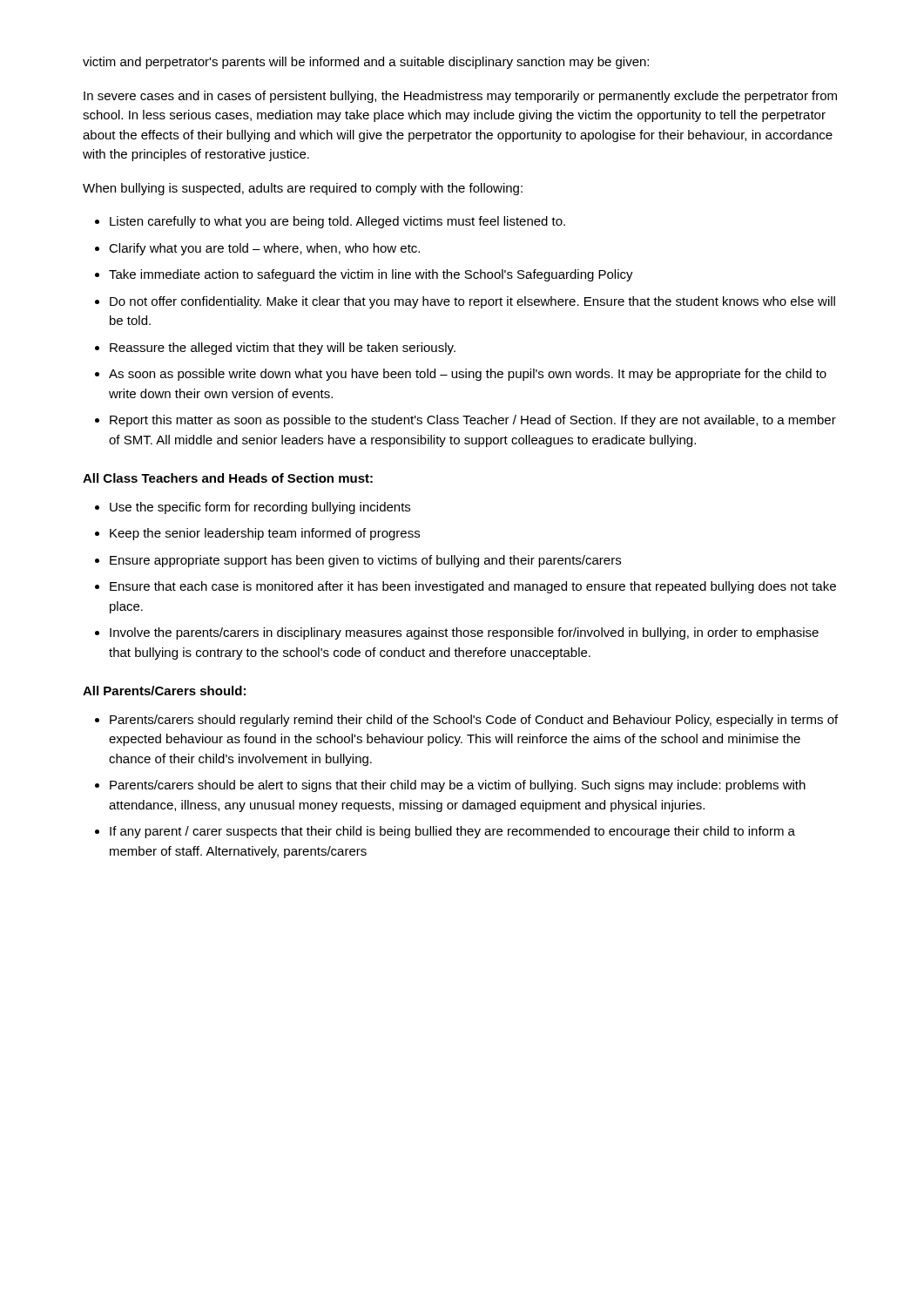Click on the text block starting "Parents/carers should regularly remind their child of the"
Image resolution: width=924 pixels, height=1307 pixels.
(x=473, y=738)
